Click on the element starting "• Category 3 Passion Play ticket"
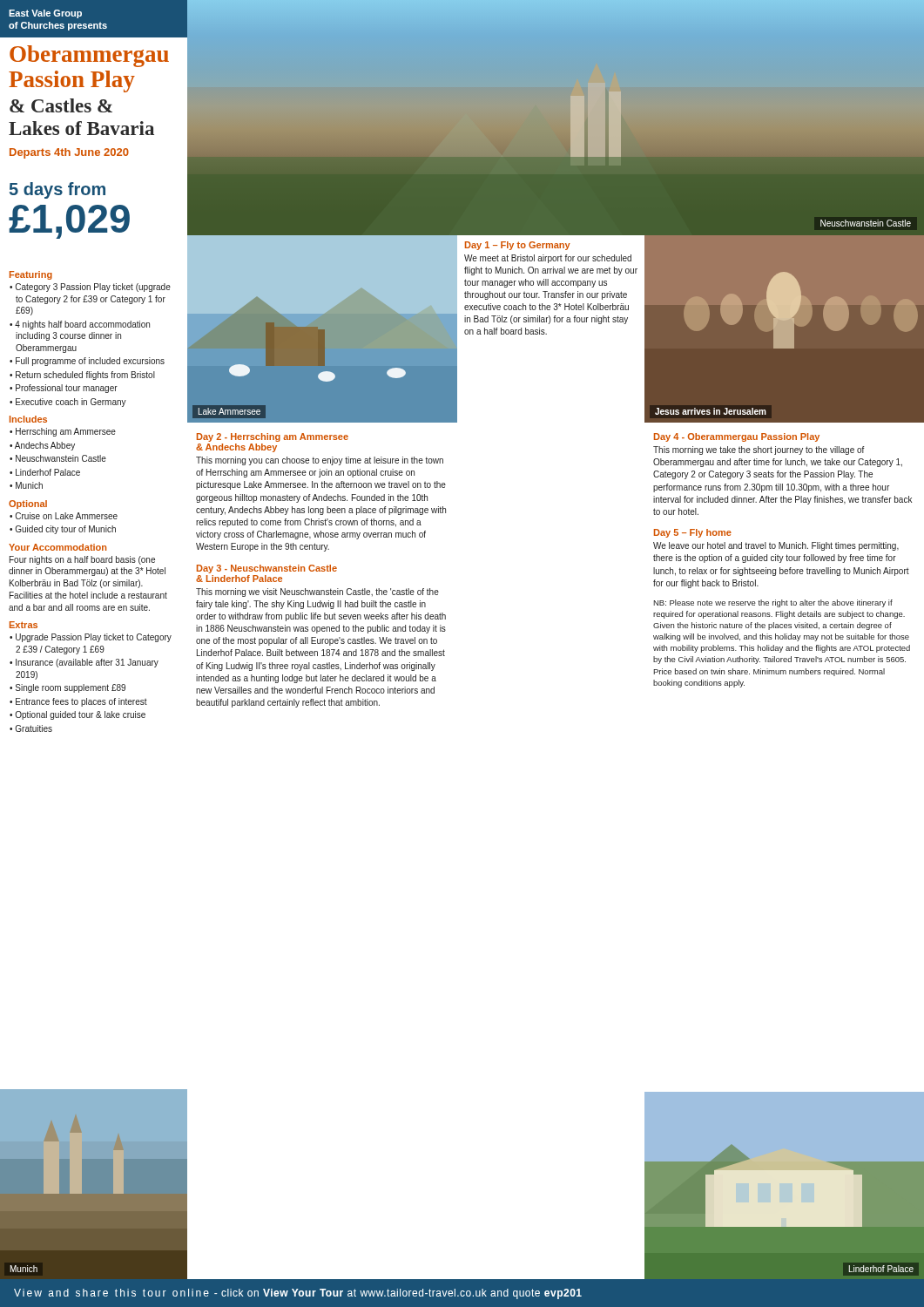Screen dimensions: 1307x924 90,299
